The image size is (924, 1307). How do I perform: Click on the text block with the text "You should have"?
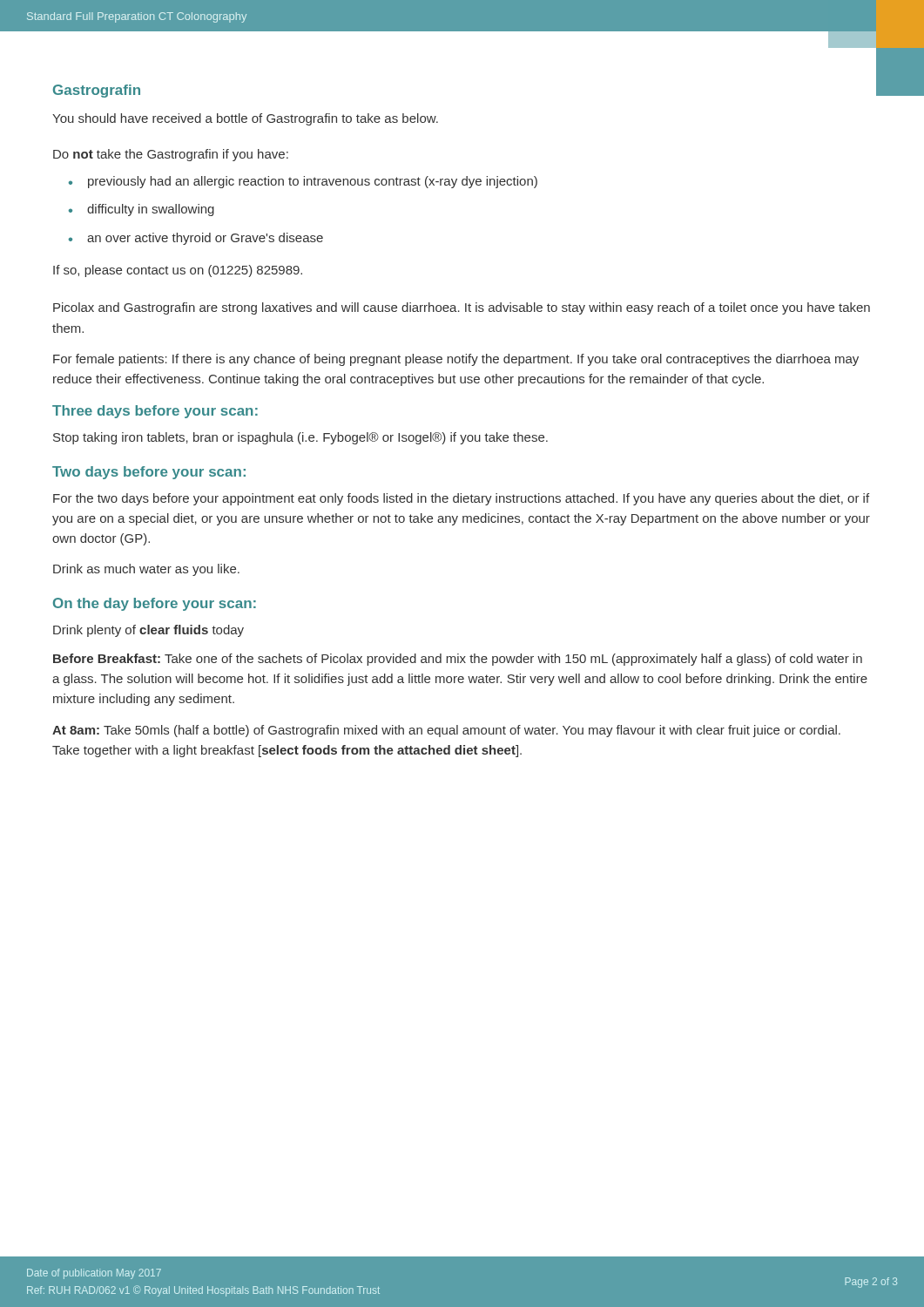pyautogui.click(x=246, y=118)
